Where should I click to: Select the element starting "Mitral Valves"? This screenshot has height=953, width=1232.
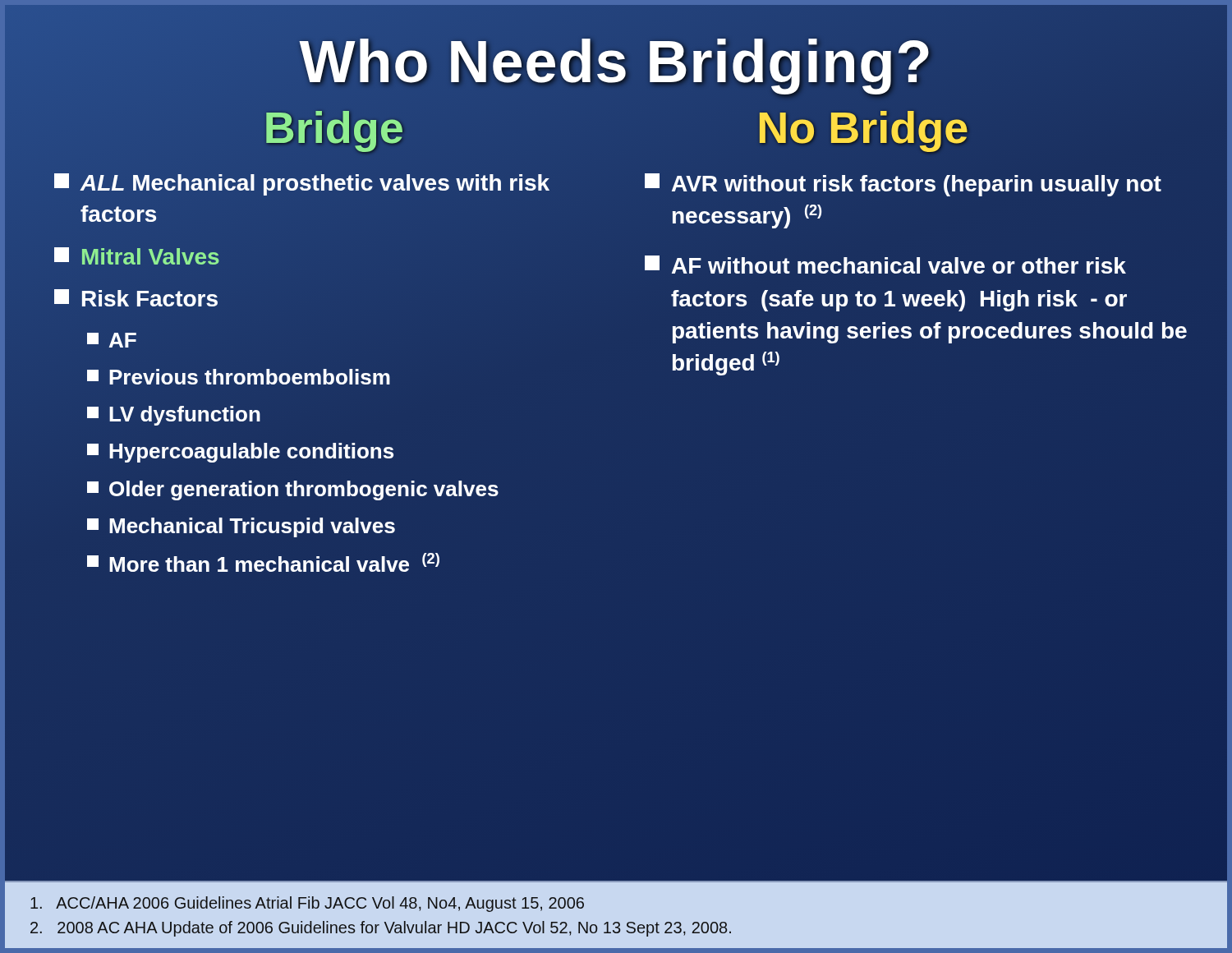[x=137, y=256]
